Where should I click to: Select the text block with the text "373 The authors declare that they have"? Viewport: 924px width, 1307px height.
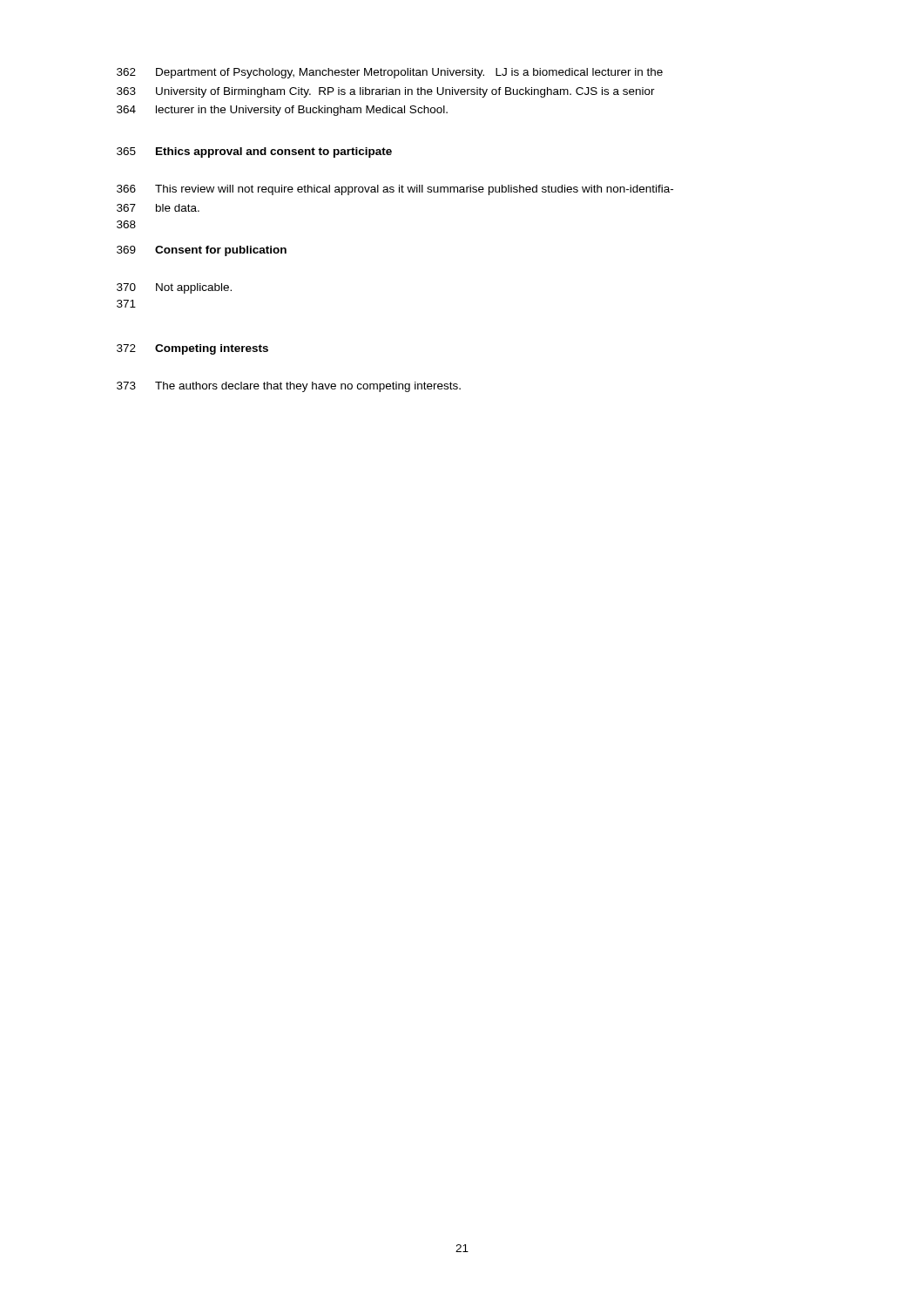click(x=289, y=387)
